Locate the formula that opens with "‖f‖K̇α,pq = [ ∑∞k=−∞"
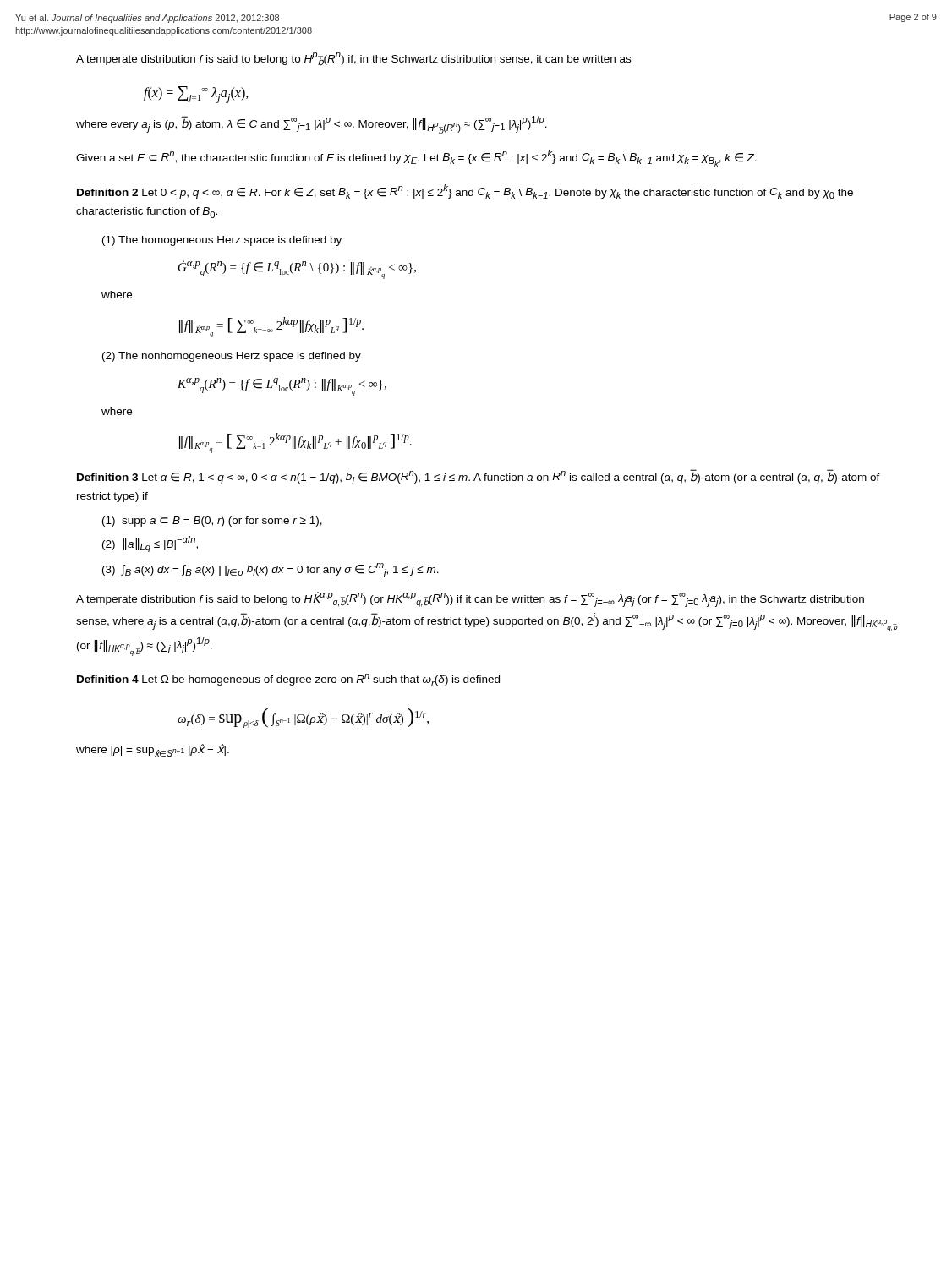This screenshot has height=1268, width=952. pyautogui.click(x=271, y=325)
